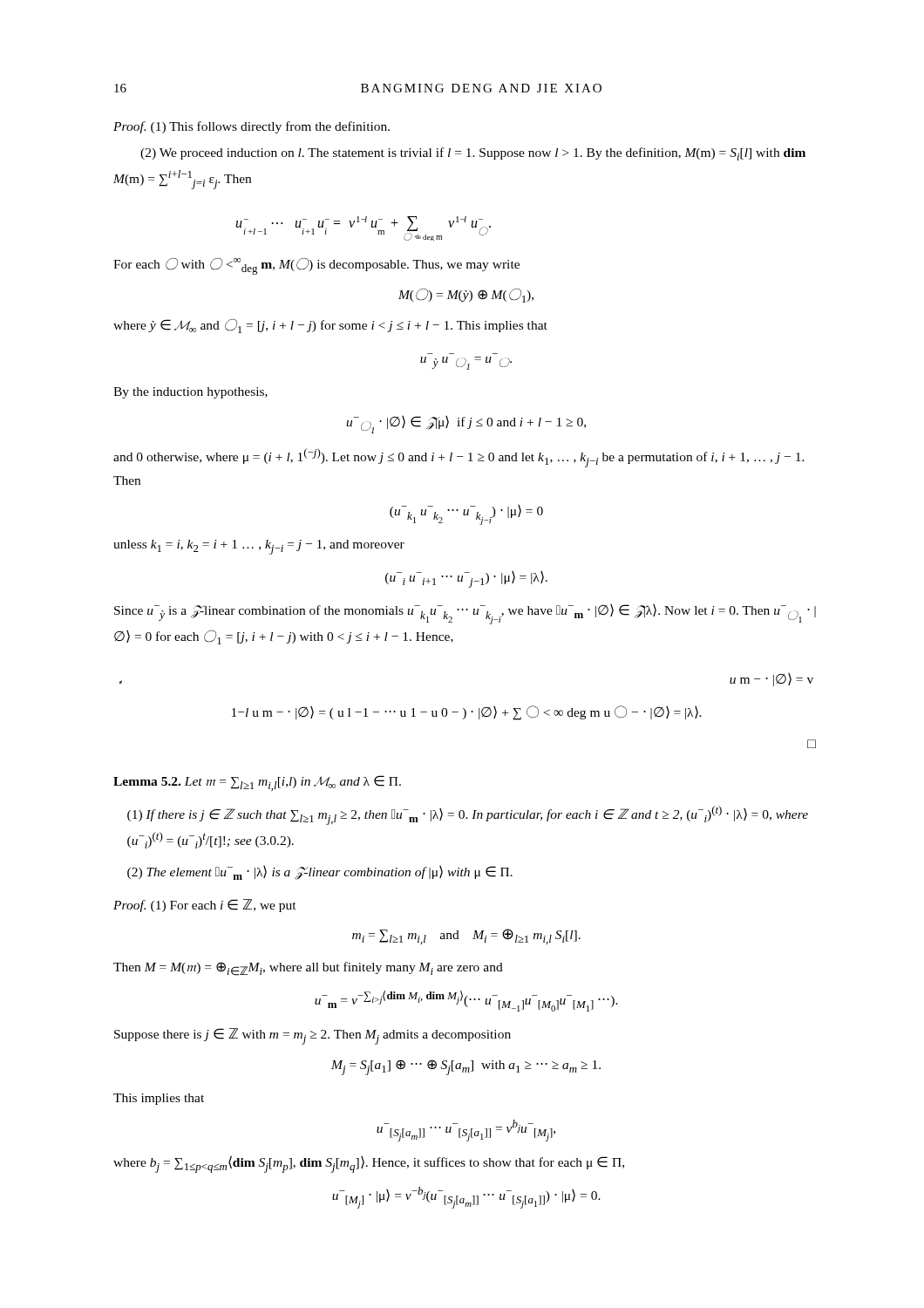Locate the text starting "(2) We proceed induction on"
The height and width of the screenshot is (1308, 924).
tap(473, 154)
